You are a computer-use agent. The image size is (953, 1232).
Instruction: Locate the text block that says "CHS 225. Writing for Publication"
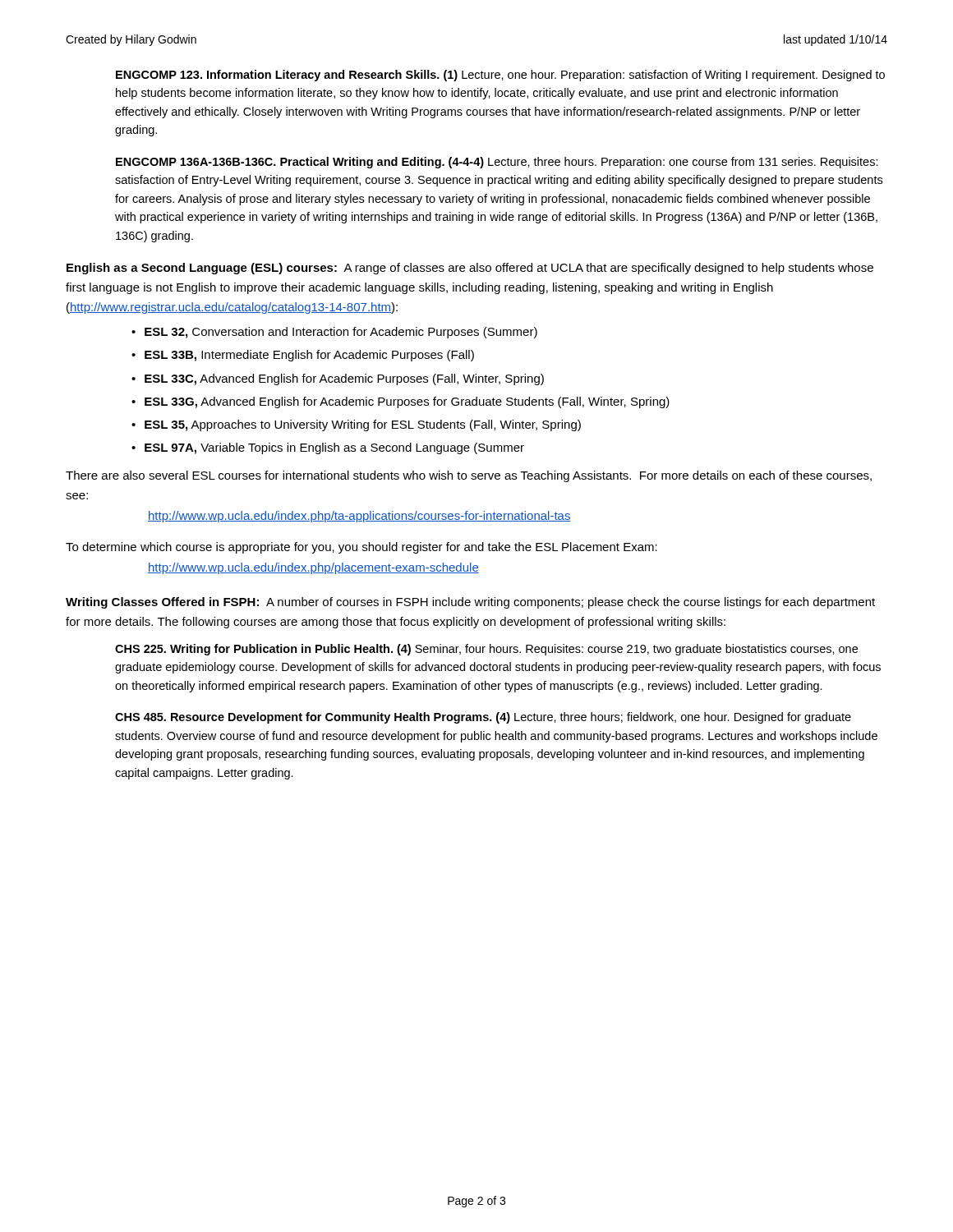pyautogui.click(x=498, y=667)
